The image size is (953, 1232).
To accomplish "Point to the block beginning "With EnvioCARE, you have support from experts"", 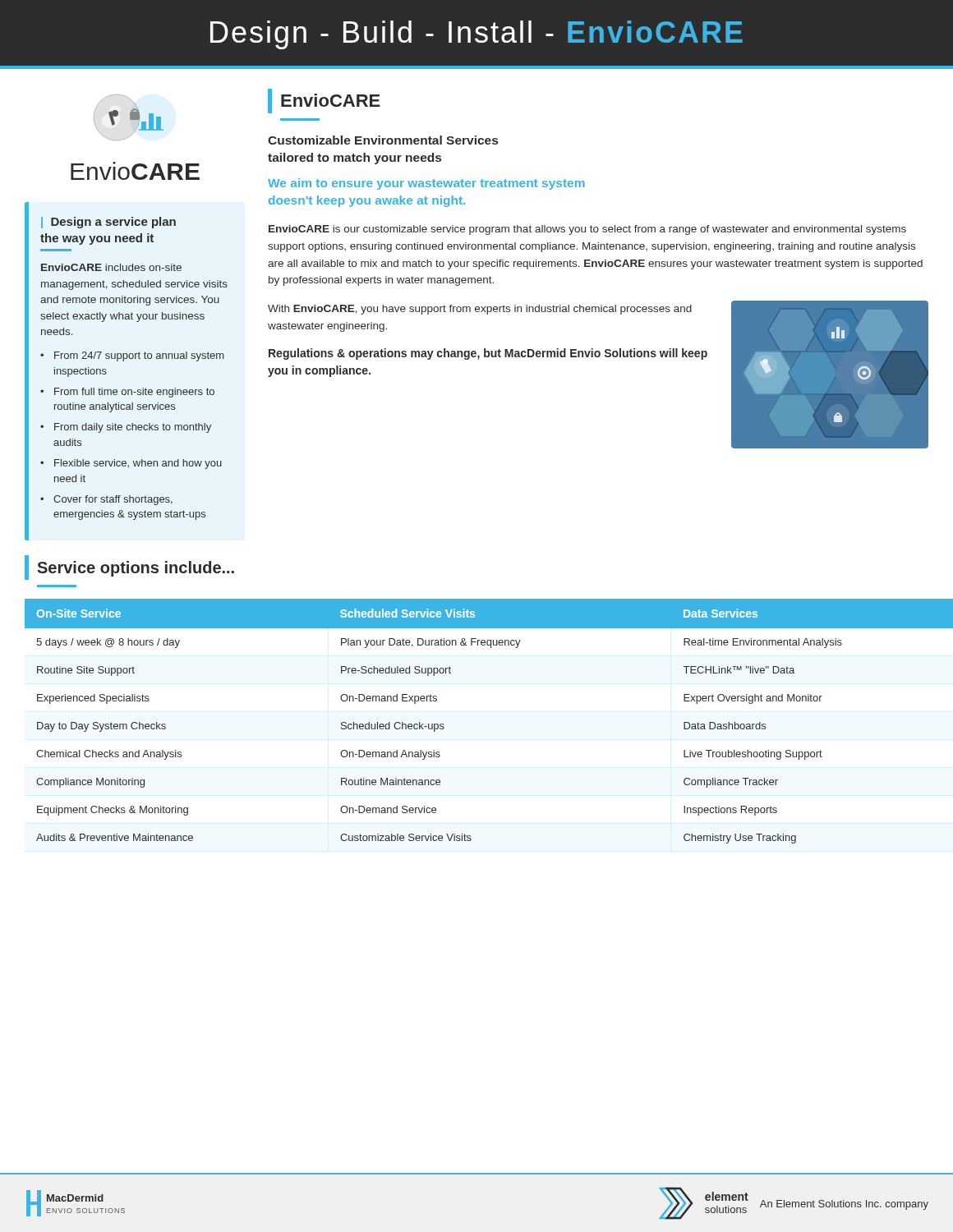I will 480,317.
